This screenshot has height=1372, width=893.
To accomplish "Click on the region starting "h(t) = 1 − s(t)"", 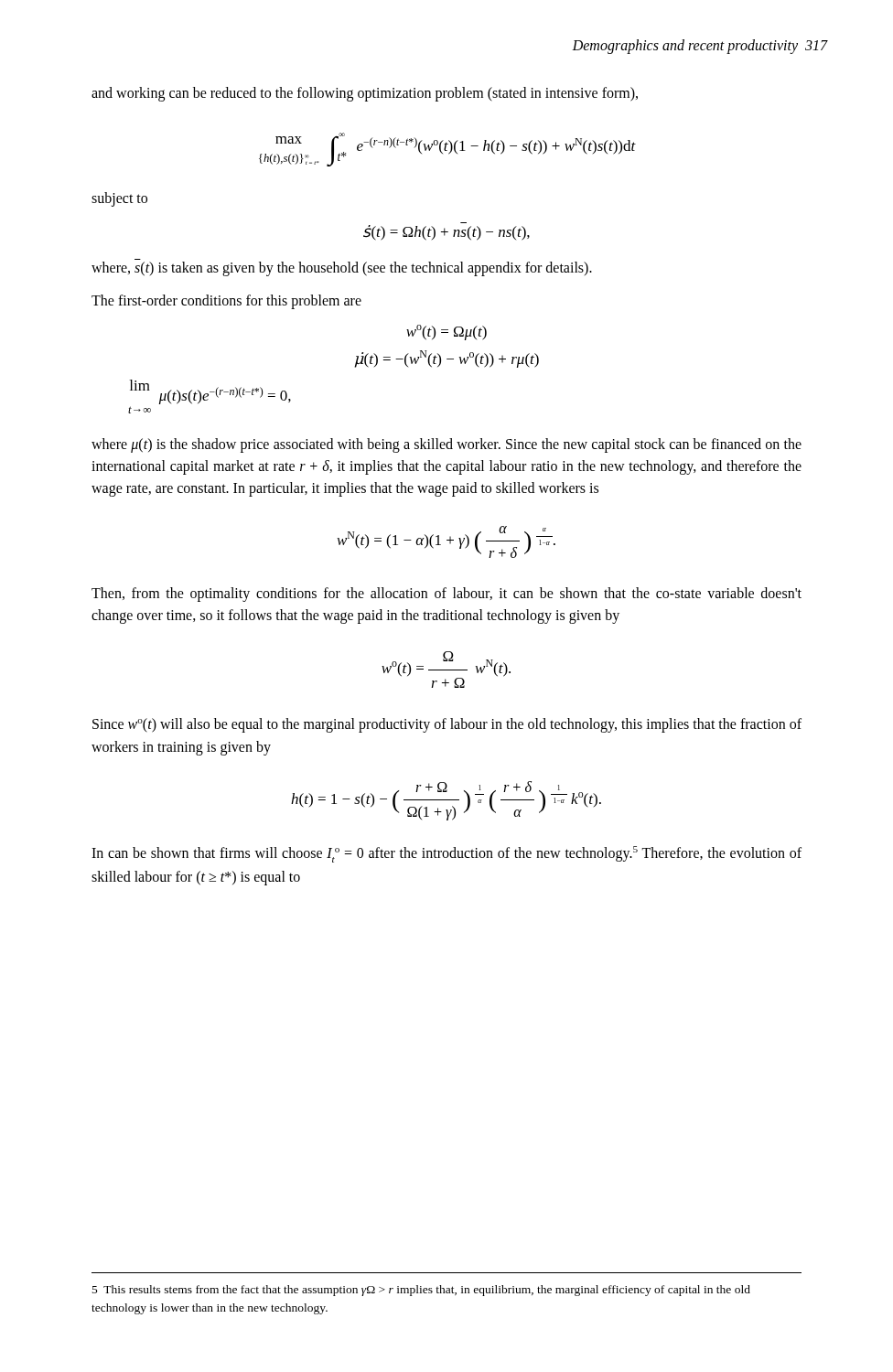I will coord(446,800).
